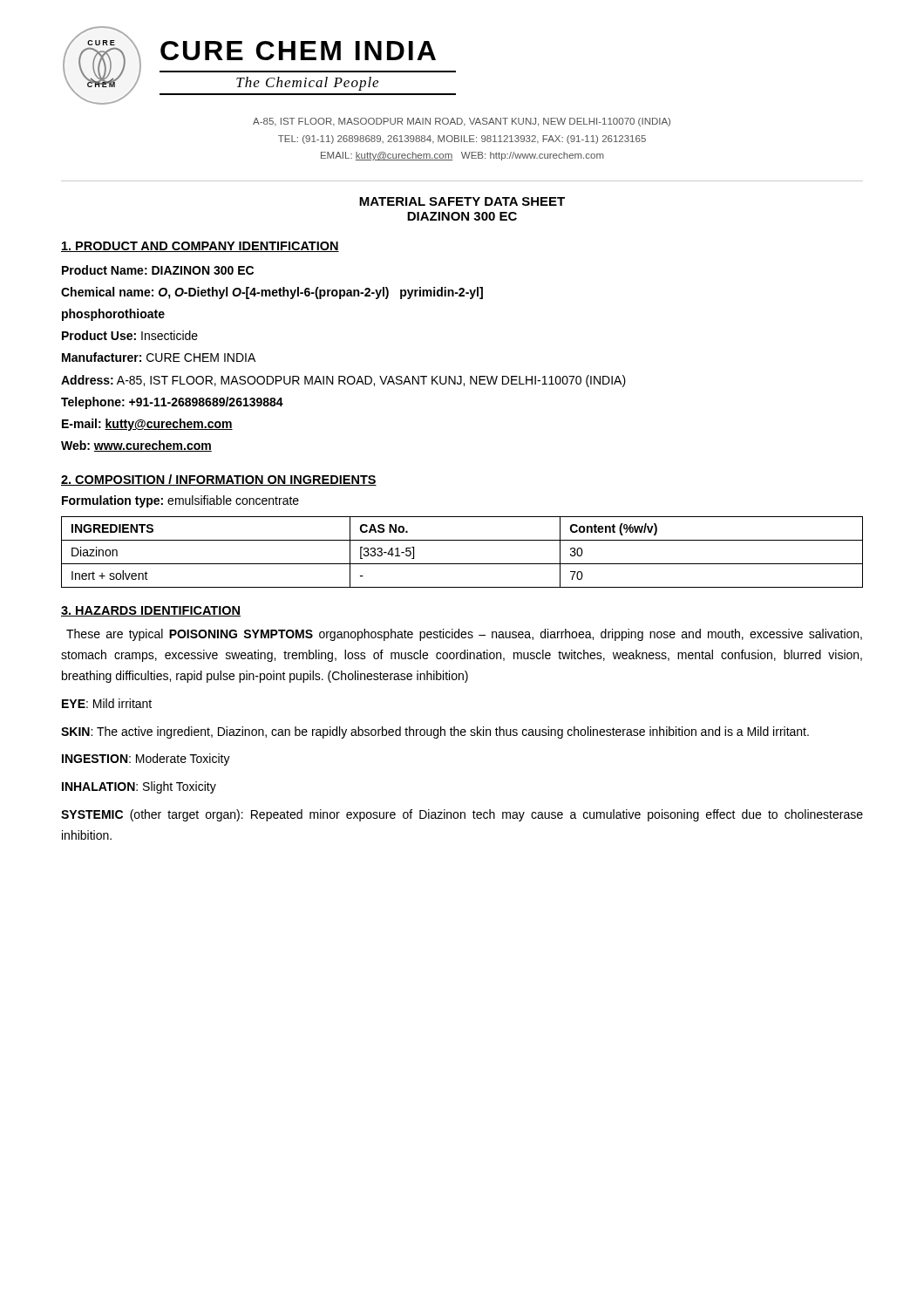This screenshot has width=924, height=1308.
Task: Locate the text block starting "A-85, IST FLOOR, MASOODPUR MAIN ROAD,"
Action: (x=462, y=138)
